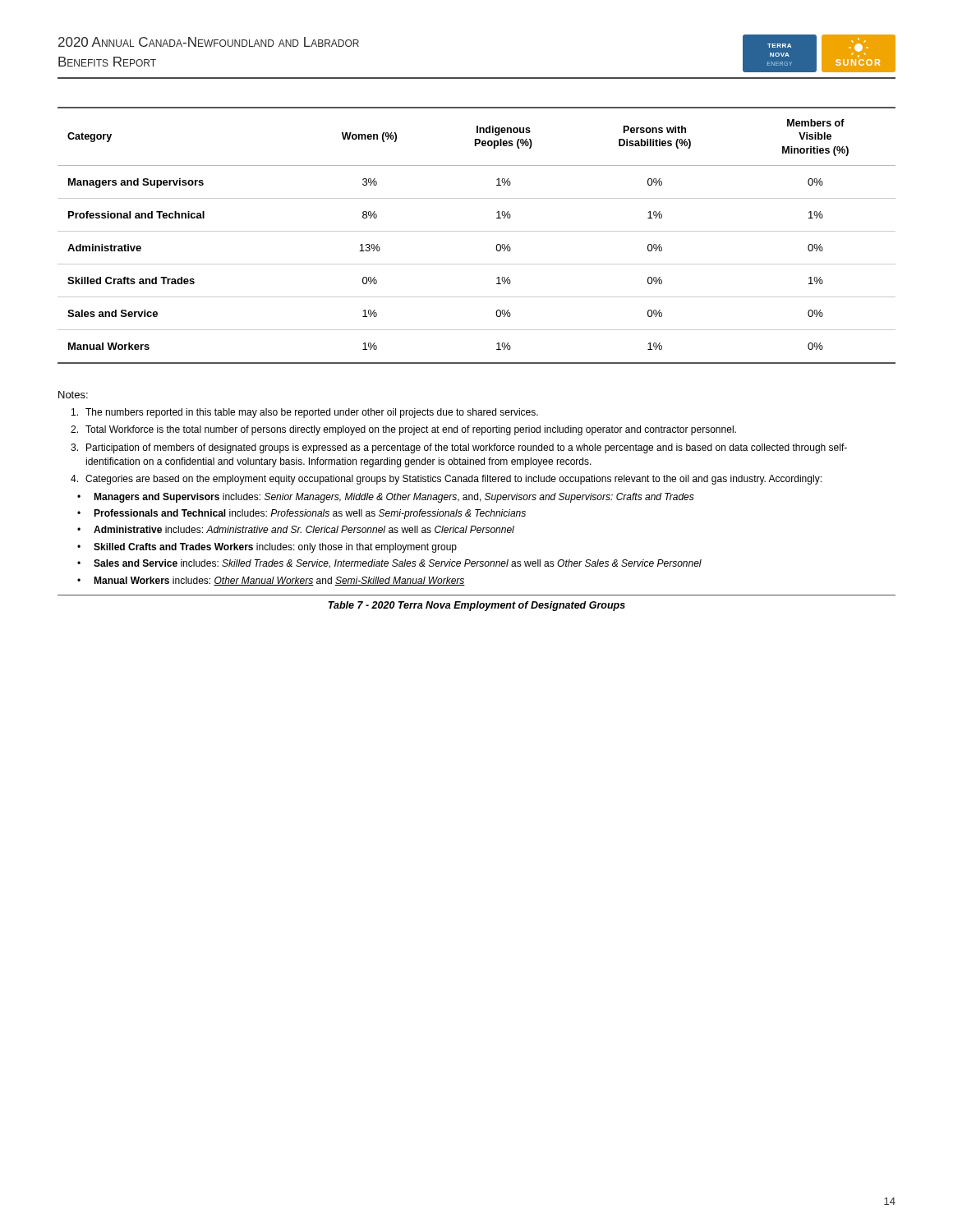Select the list item that reads "• Skilled Crafts and Trades Workers includes: only"
The image size is (953, 1232).
267,548
